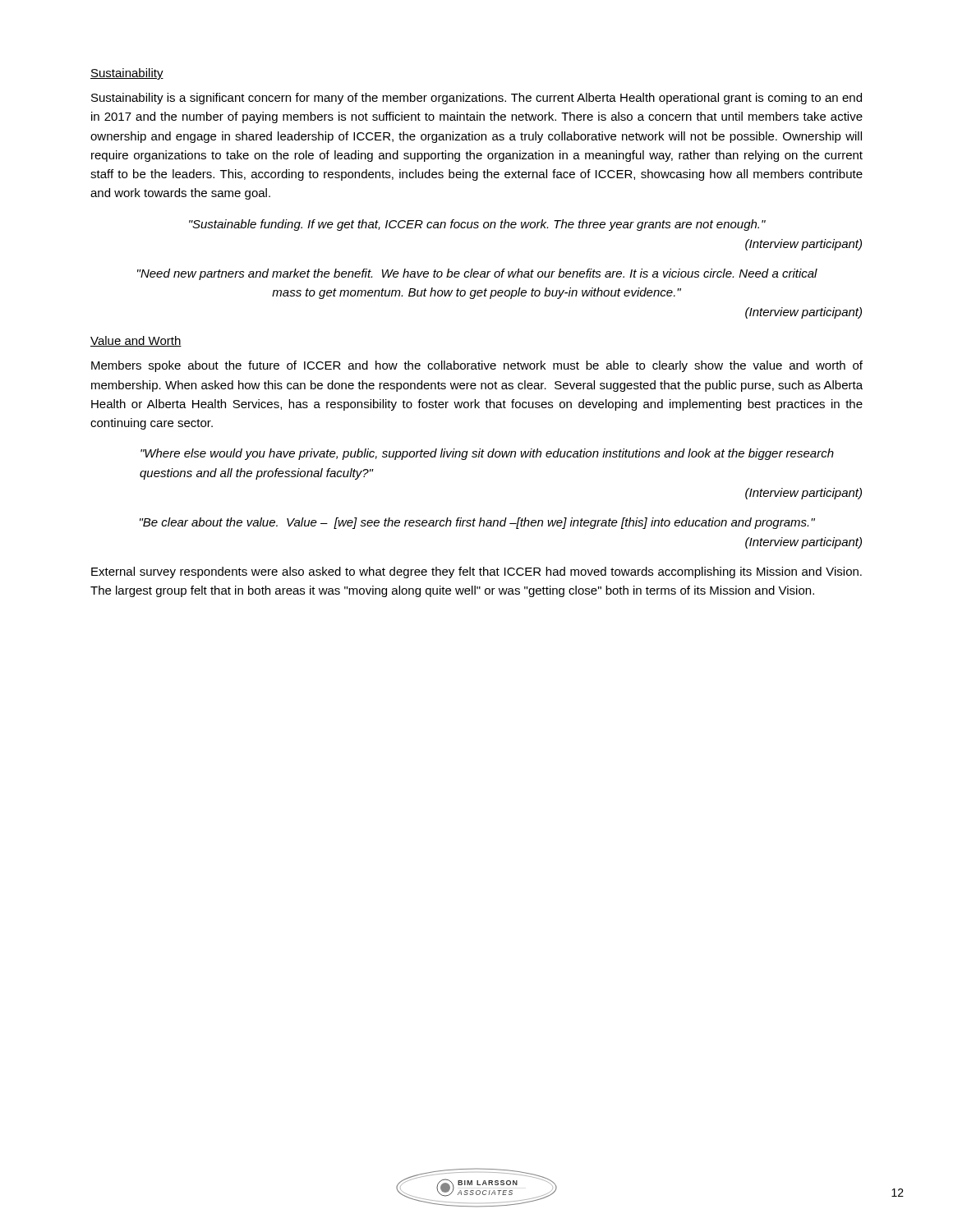953x1232 pixels.
Task: Find the block on this page that starts "External survey respondents were also asked to what"
Action: coord(476,581)
